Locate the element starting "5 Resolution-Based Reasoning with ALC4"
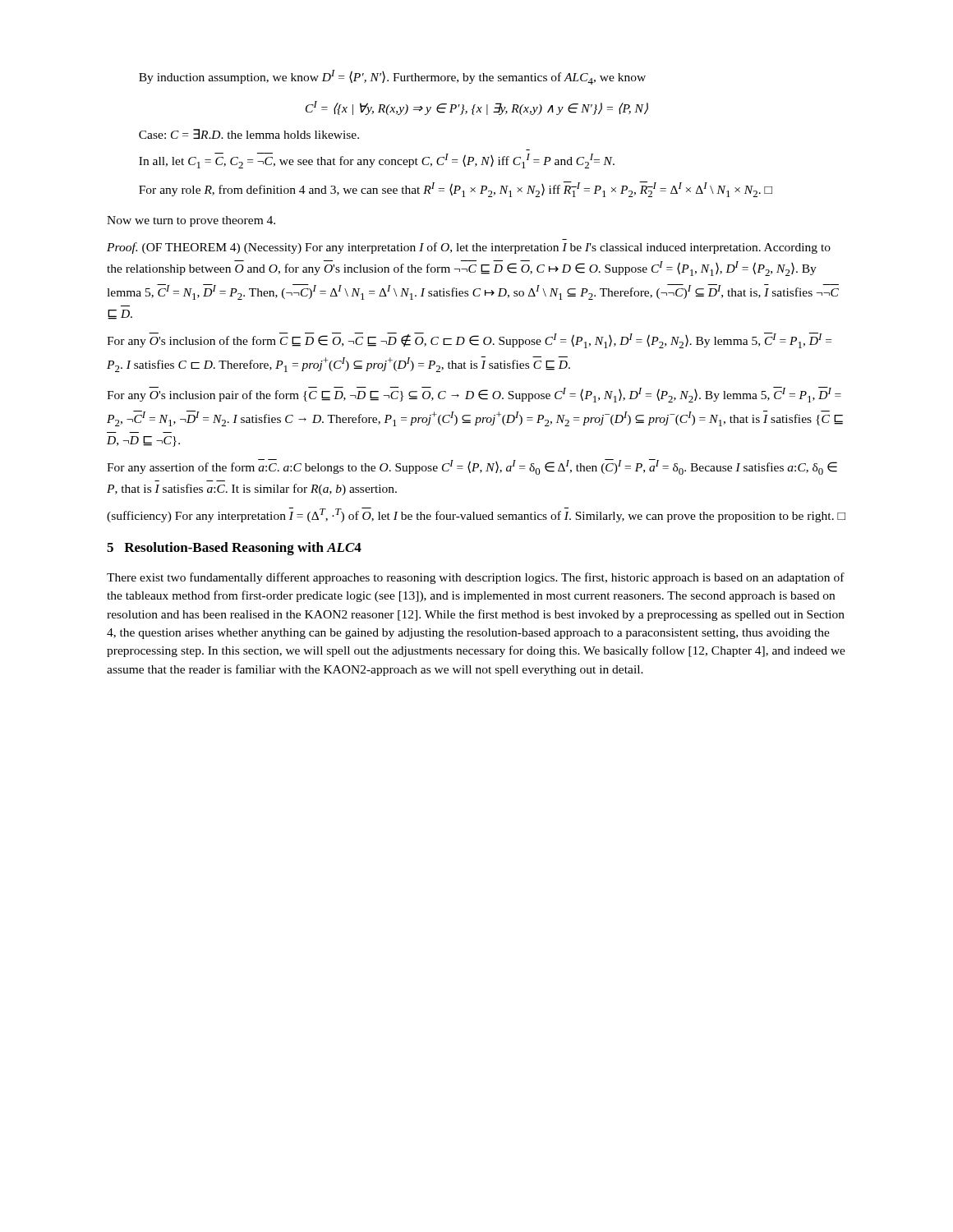 pyautogui.click(x=234, y=547)
